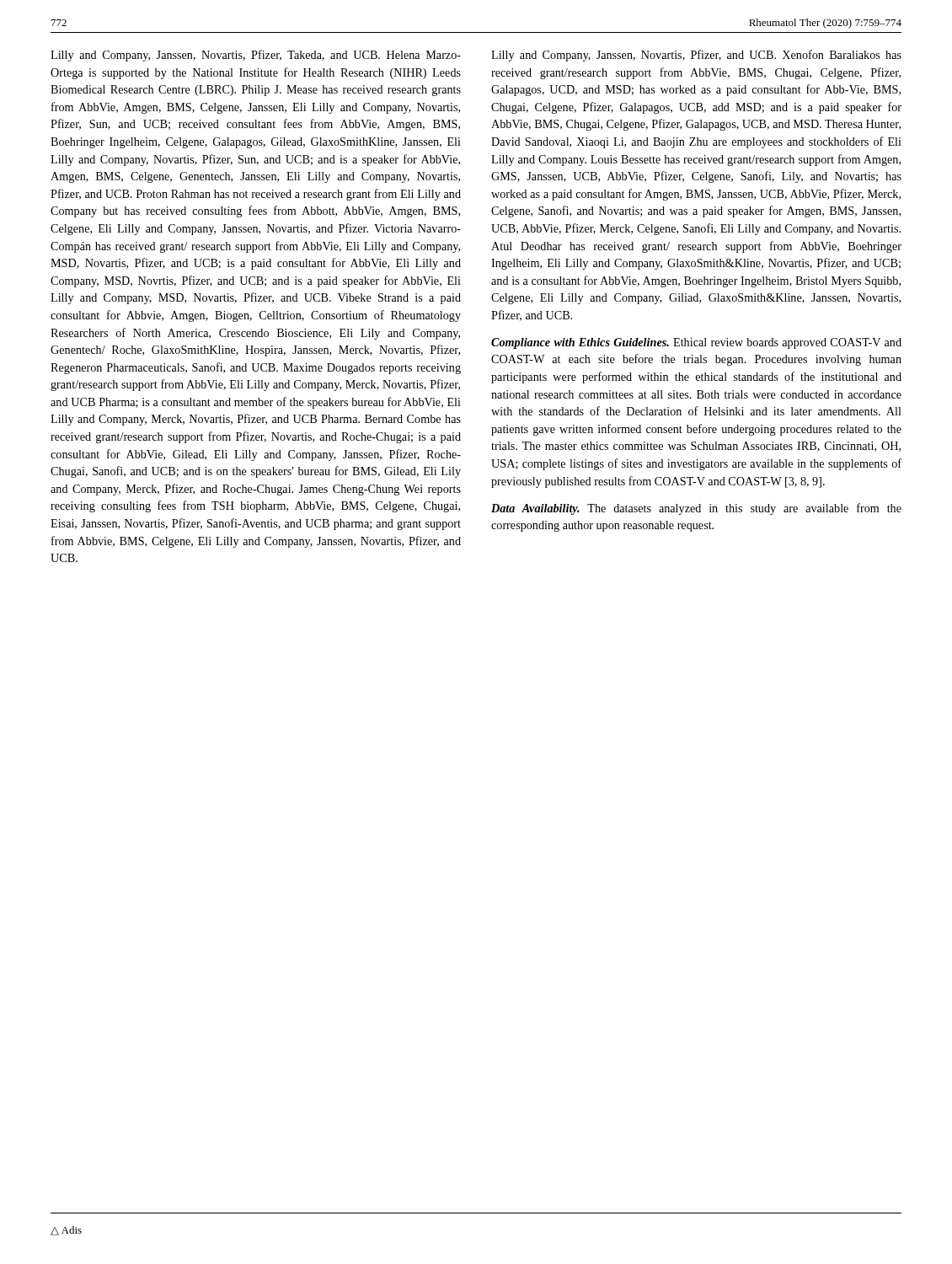Click on the text block starting "Compliance with Ethics Guidelines. Ethical review"
The image size is (952, 1264).
[696, 412]
